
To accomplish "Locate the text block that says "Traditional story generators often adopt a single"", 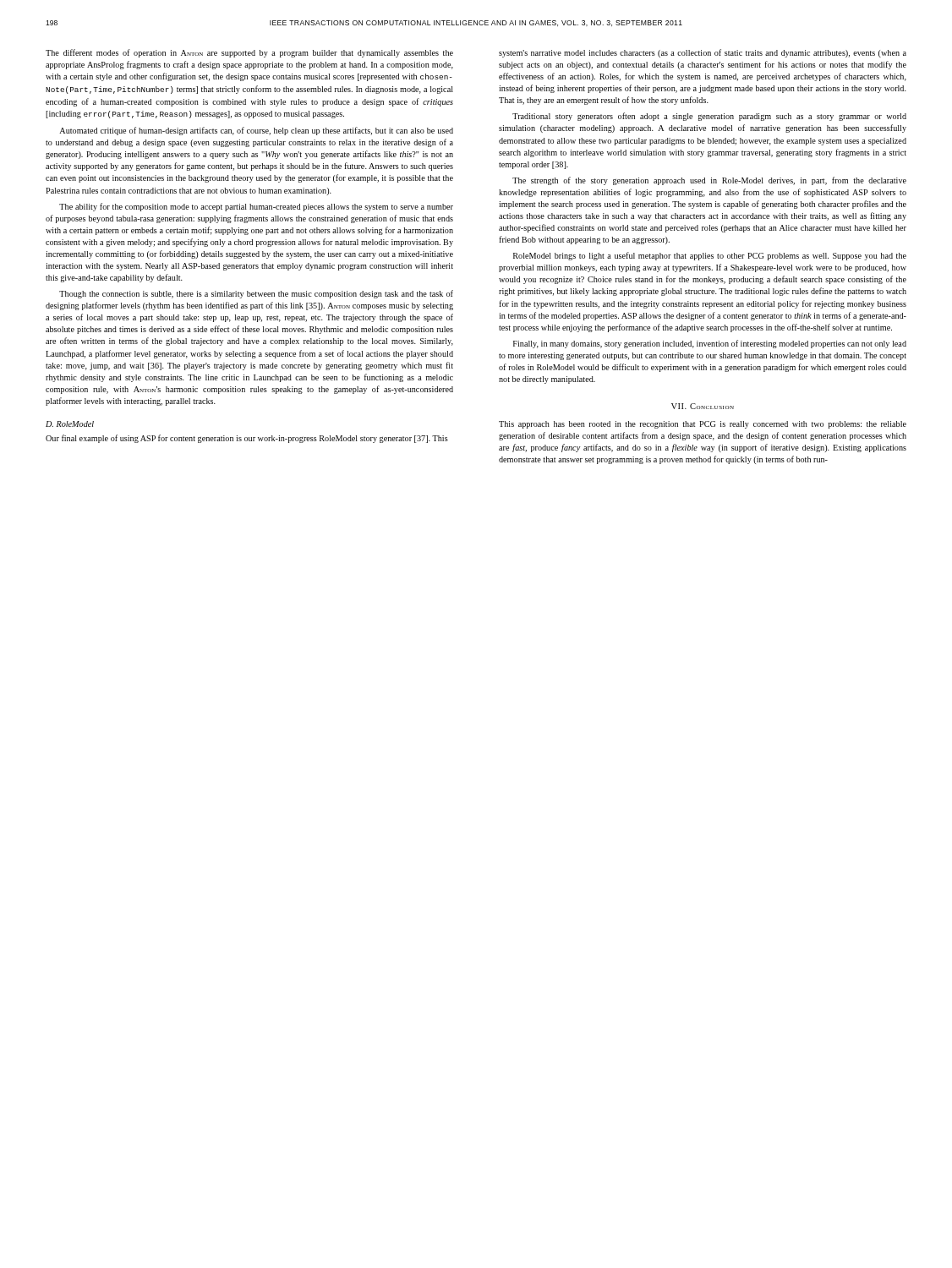I will (x=703, y=141).
